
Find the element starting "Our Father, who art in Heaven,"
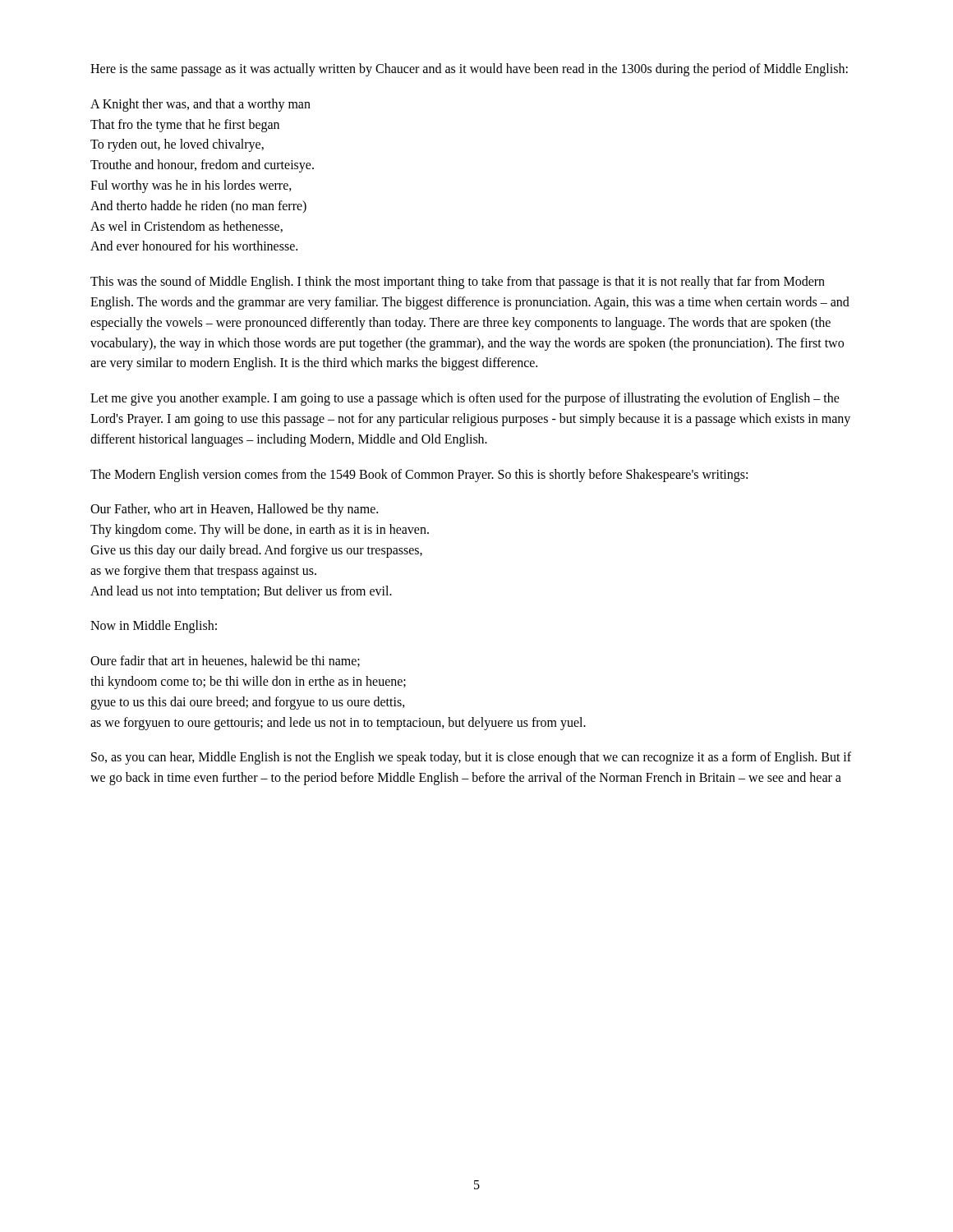(x=234, y=510)
